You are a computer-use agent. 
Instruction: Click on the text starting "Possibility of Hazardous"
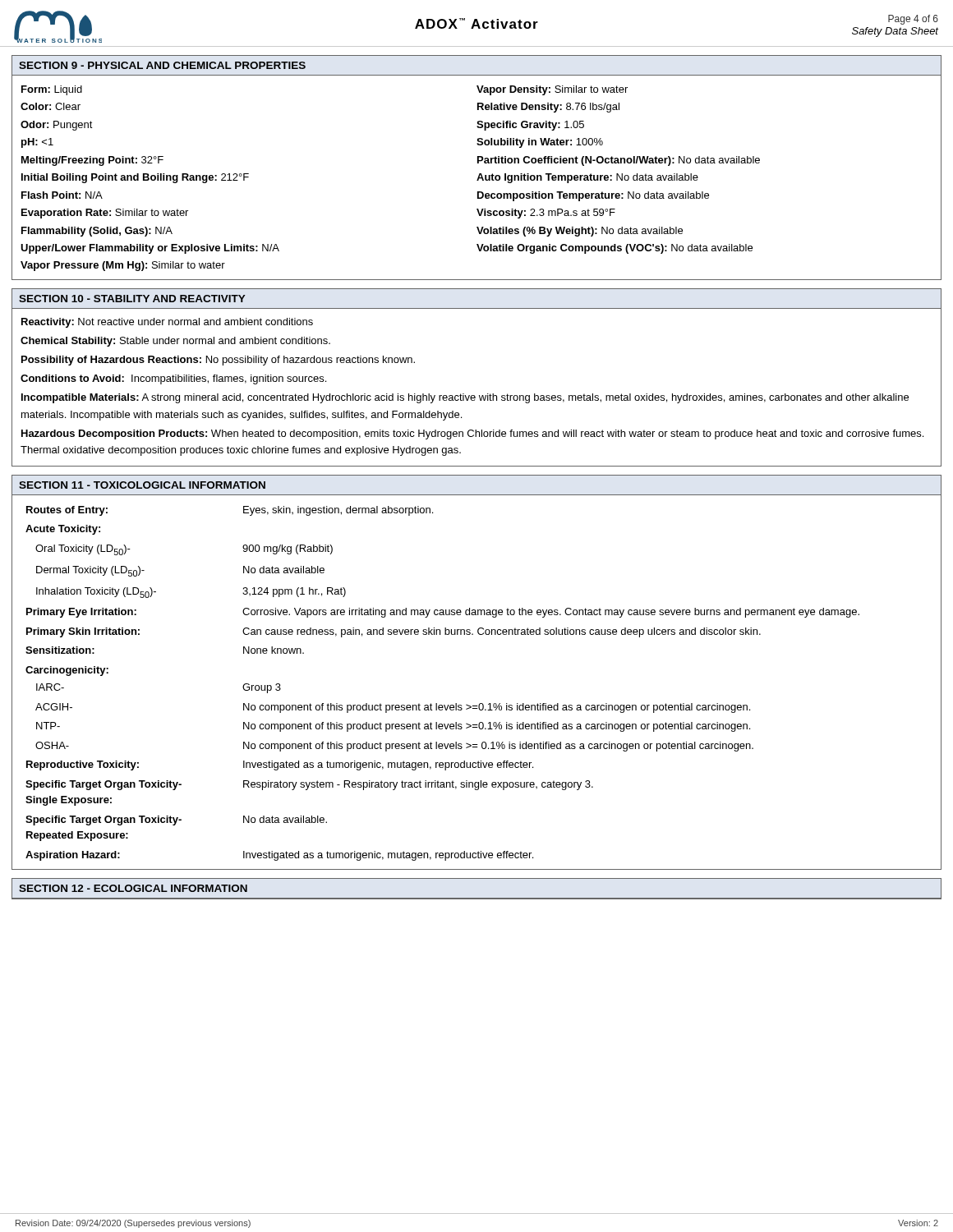coord(218,361)
